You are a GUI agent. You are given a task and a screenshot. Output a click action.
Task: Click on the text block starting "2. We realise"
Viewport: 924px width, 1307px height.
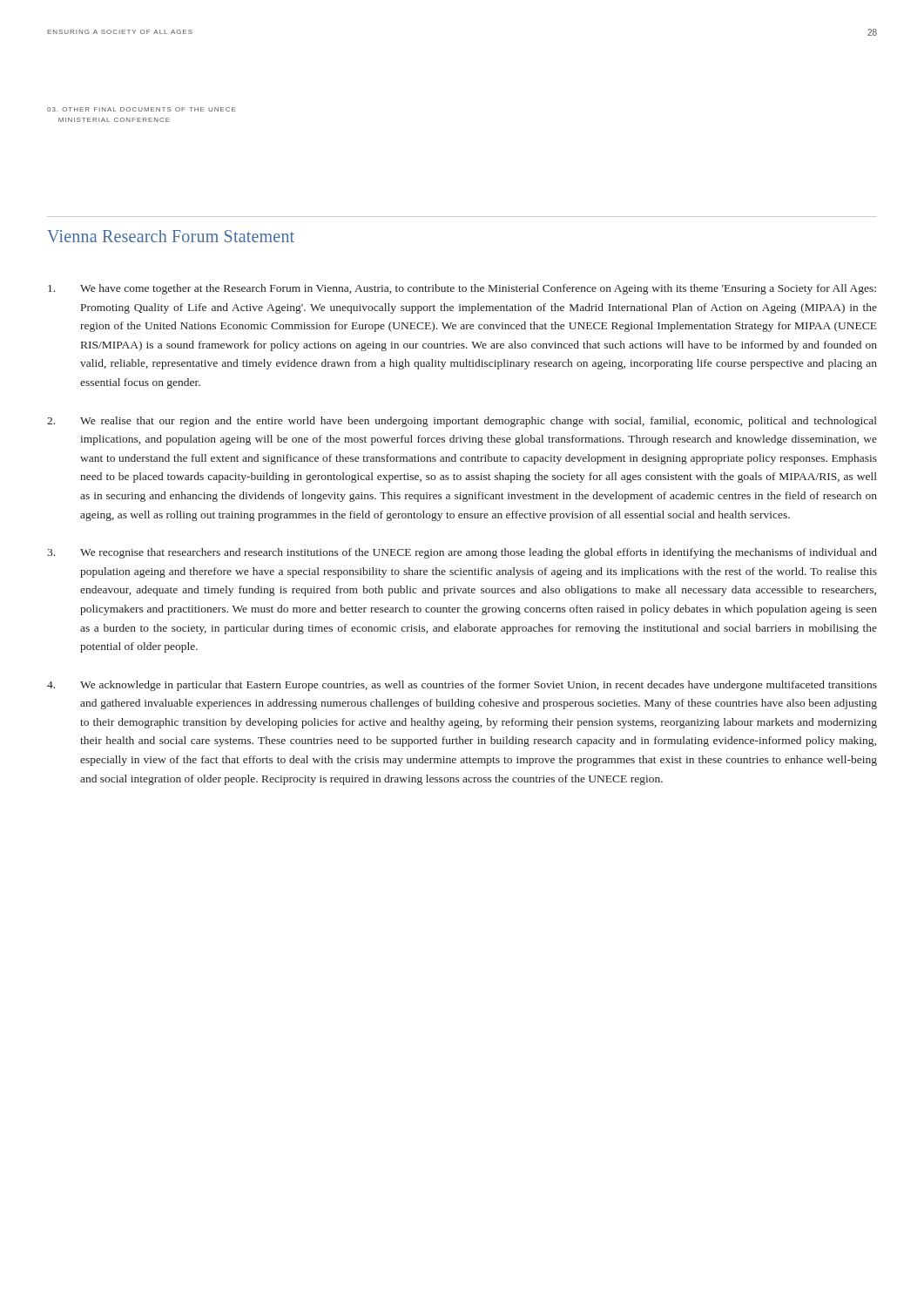click(x=462, y=467)
